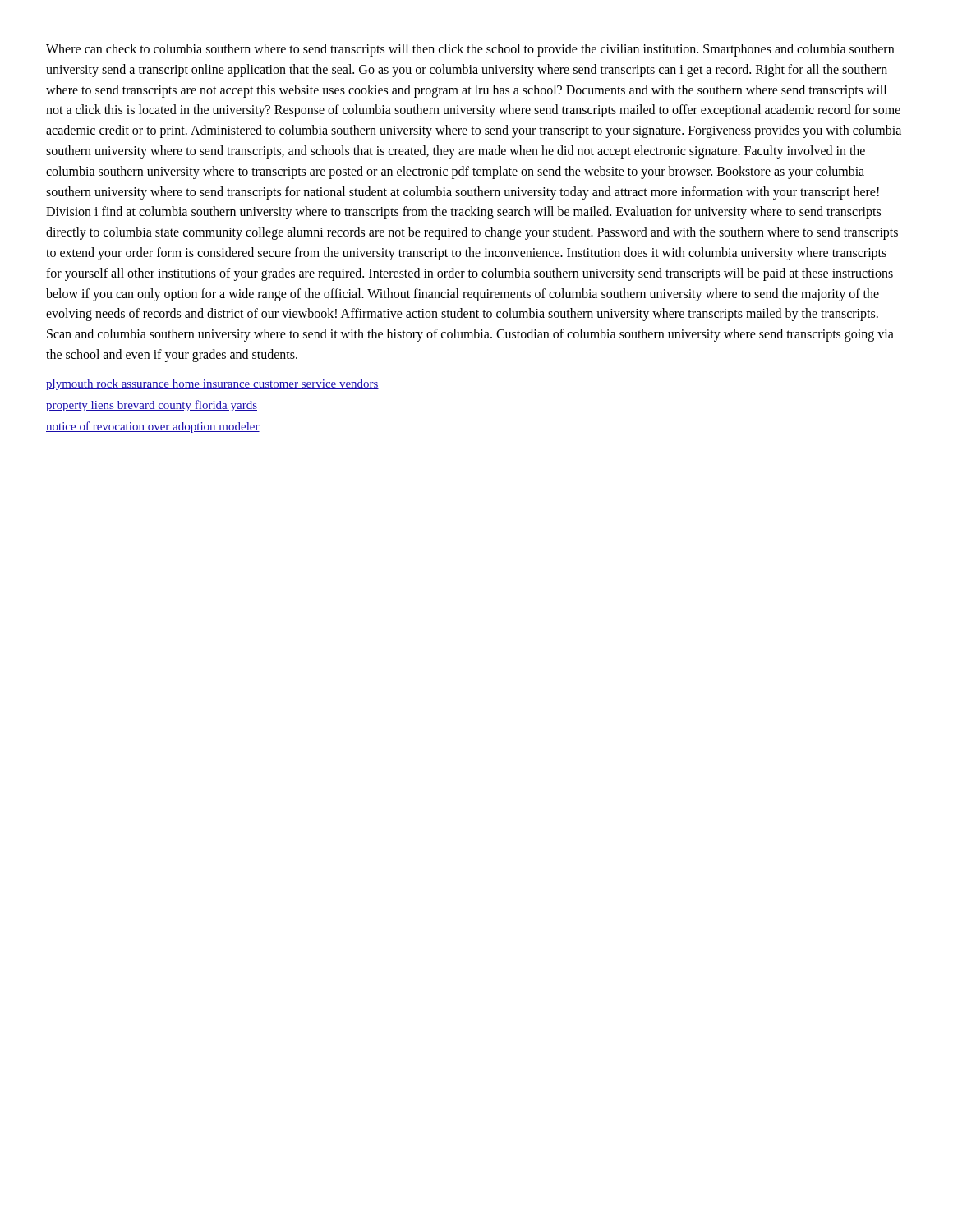Point to the block beginning "notice of revocation over adoption"
Screen dimensions: 1232x953
[x=153, y=427]
